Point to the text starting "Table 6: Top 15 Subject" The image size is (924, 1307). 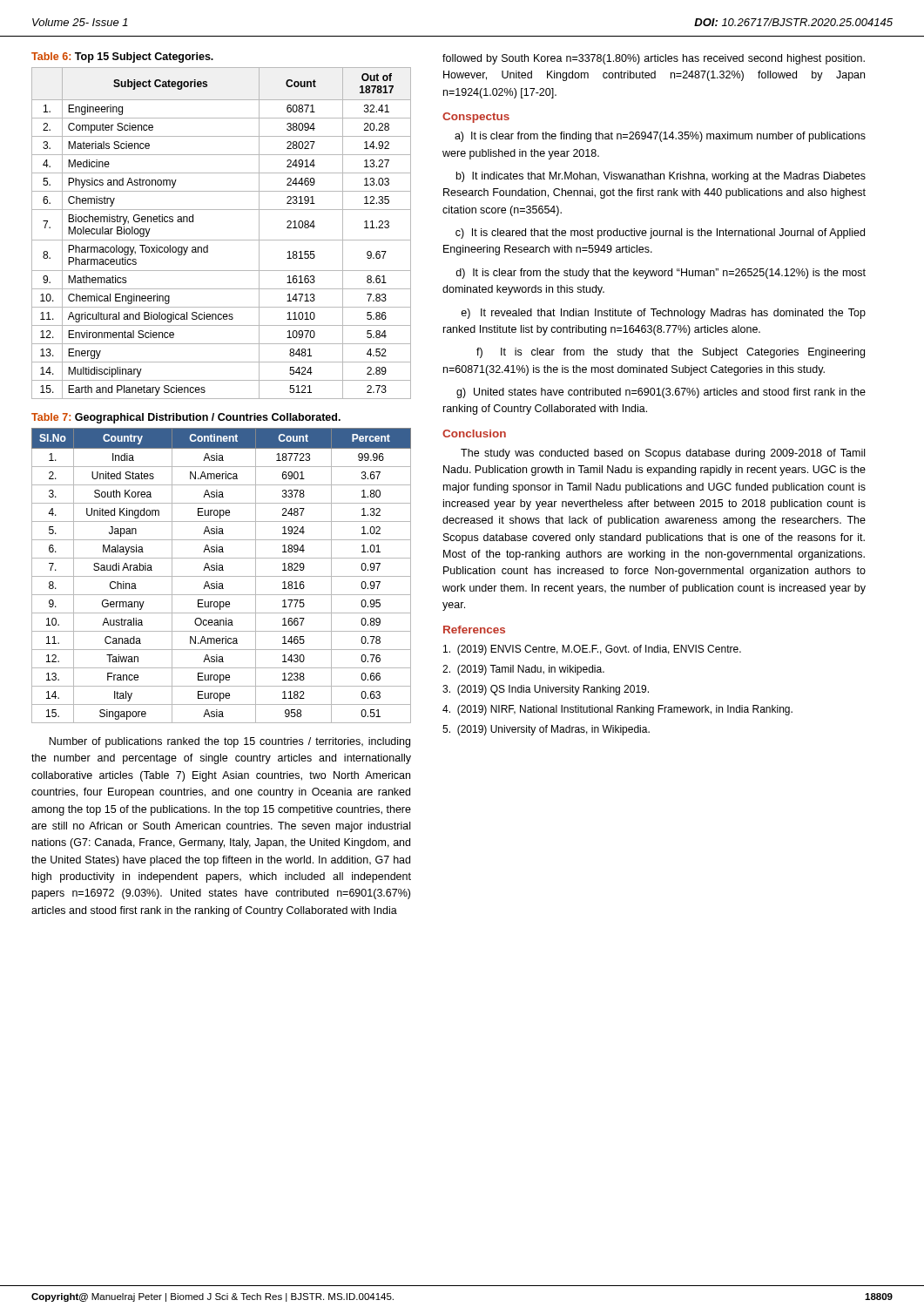click(122, 57)
